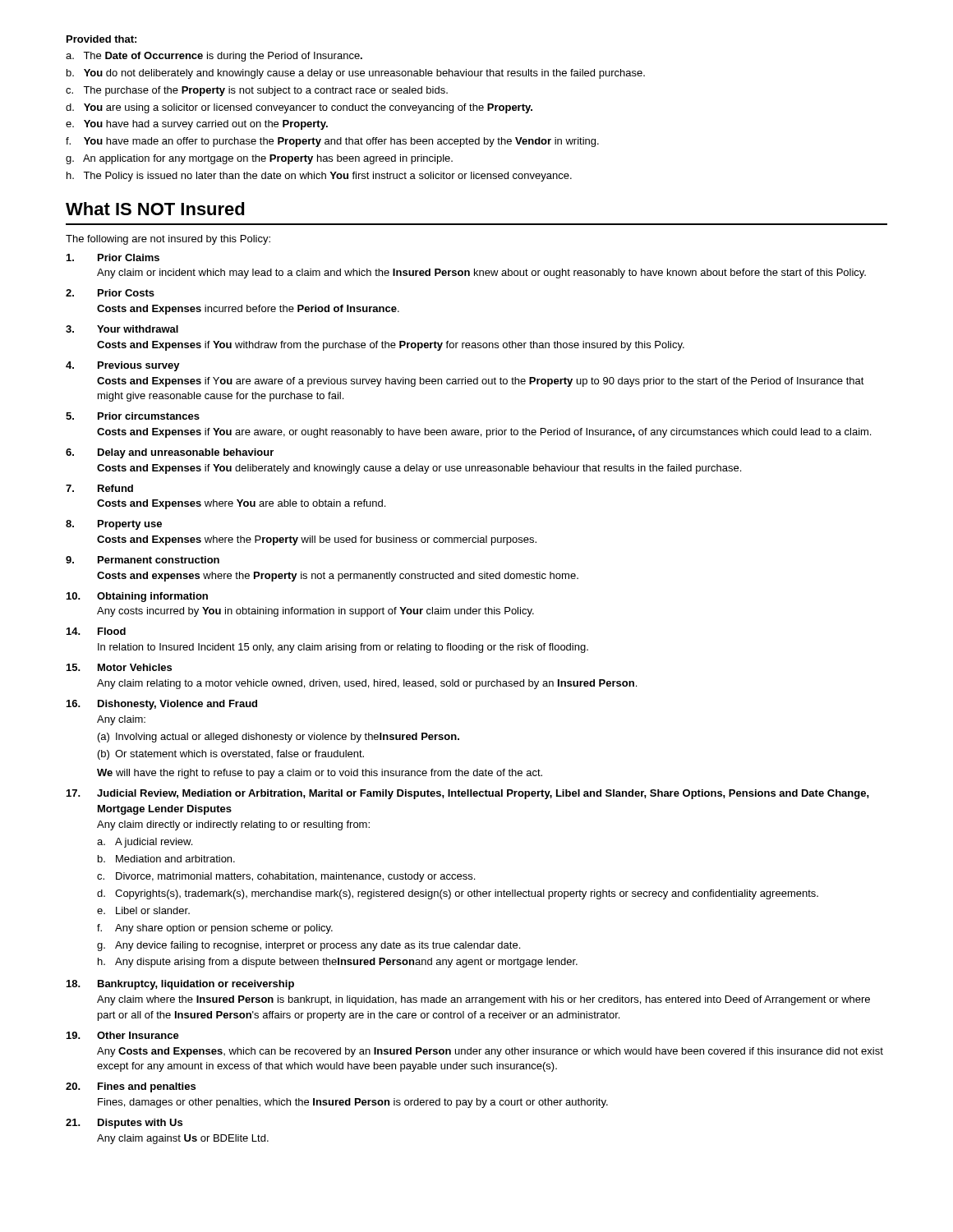
Task: Click on the list item containing "9. Permanent construction Costs and"
Action: click(x=476, y=568)
